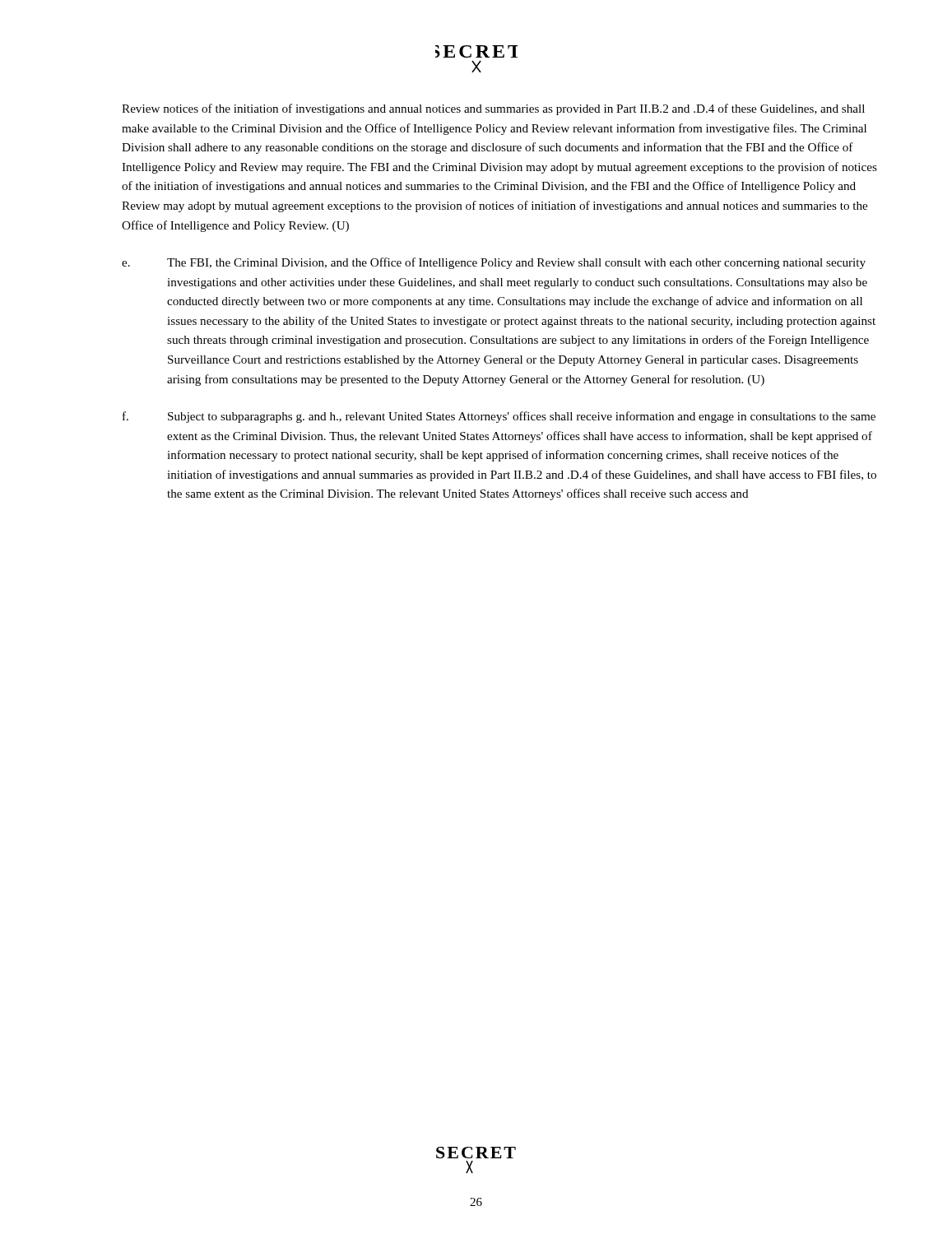Viewport: 952px width, 1234px height.
Task: Where is the passage that starts "Review notices of the initiation"?
Action: 500,167
